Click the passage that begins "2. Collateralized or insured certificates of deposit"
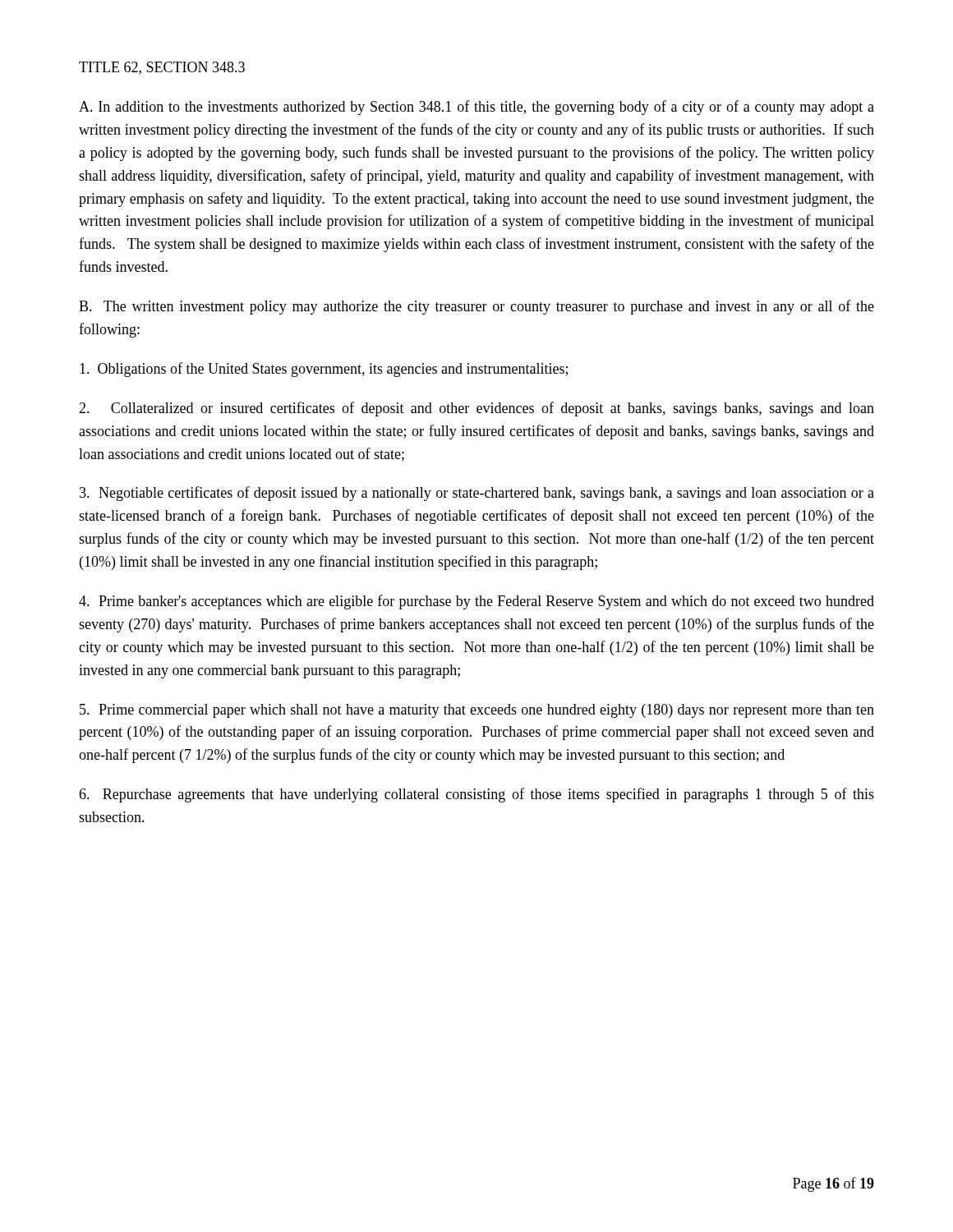This screenshot has height=1232, width=953. (476, 431)
